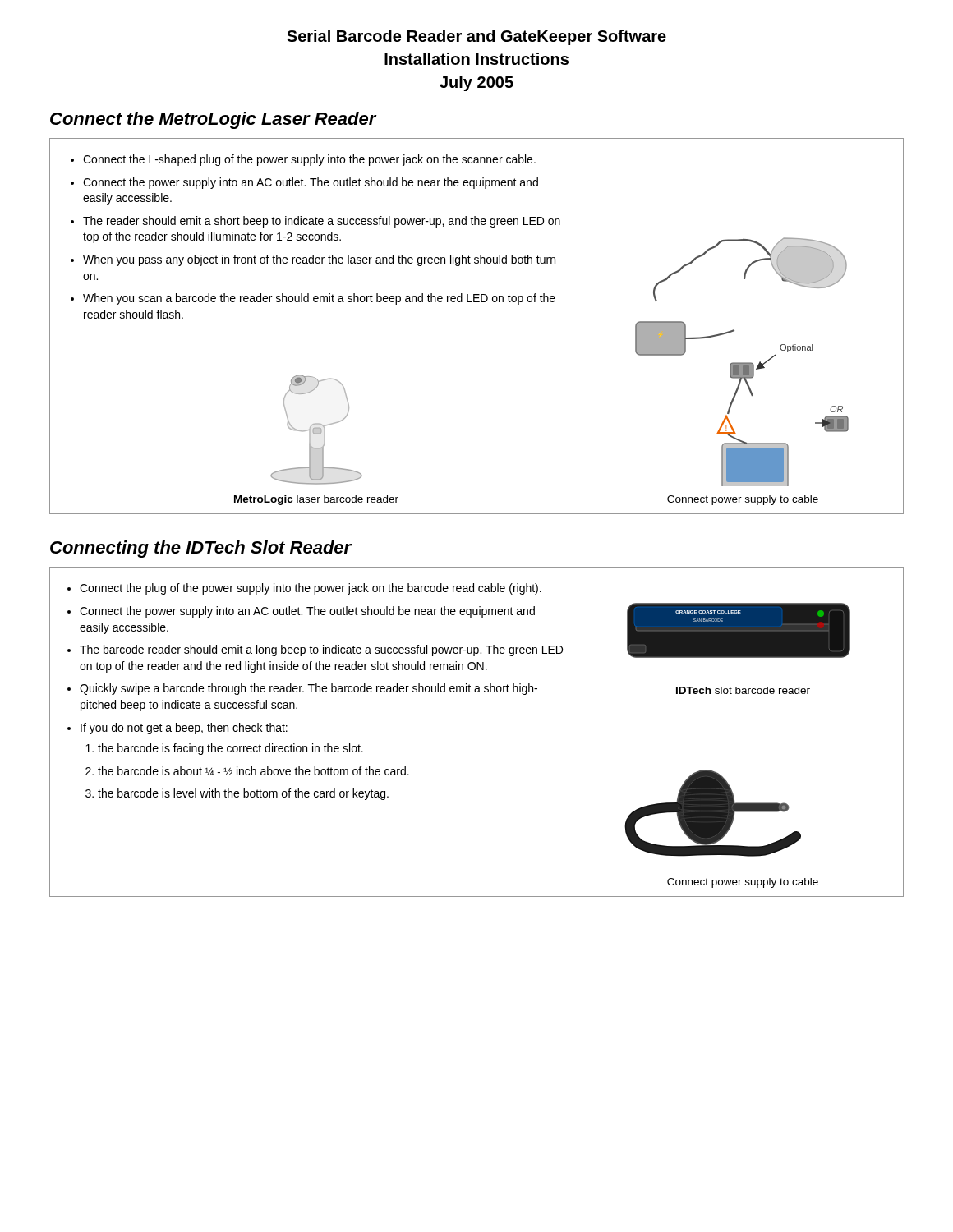The width and height of the screenshot is (953, 1232).
Task: Select the caption that says "IDTech slot barcode reader"
Action: coord(743,691)
